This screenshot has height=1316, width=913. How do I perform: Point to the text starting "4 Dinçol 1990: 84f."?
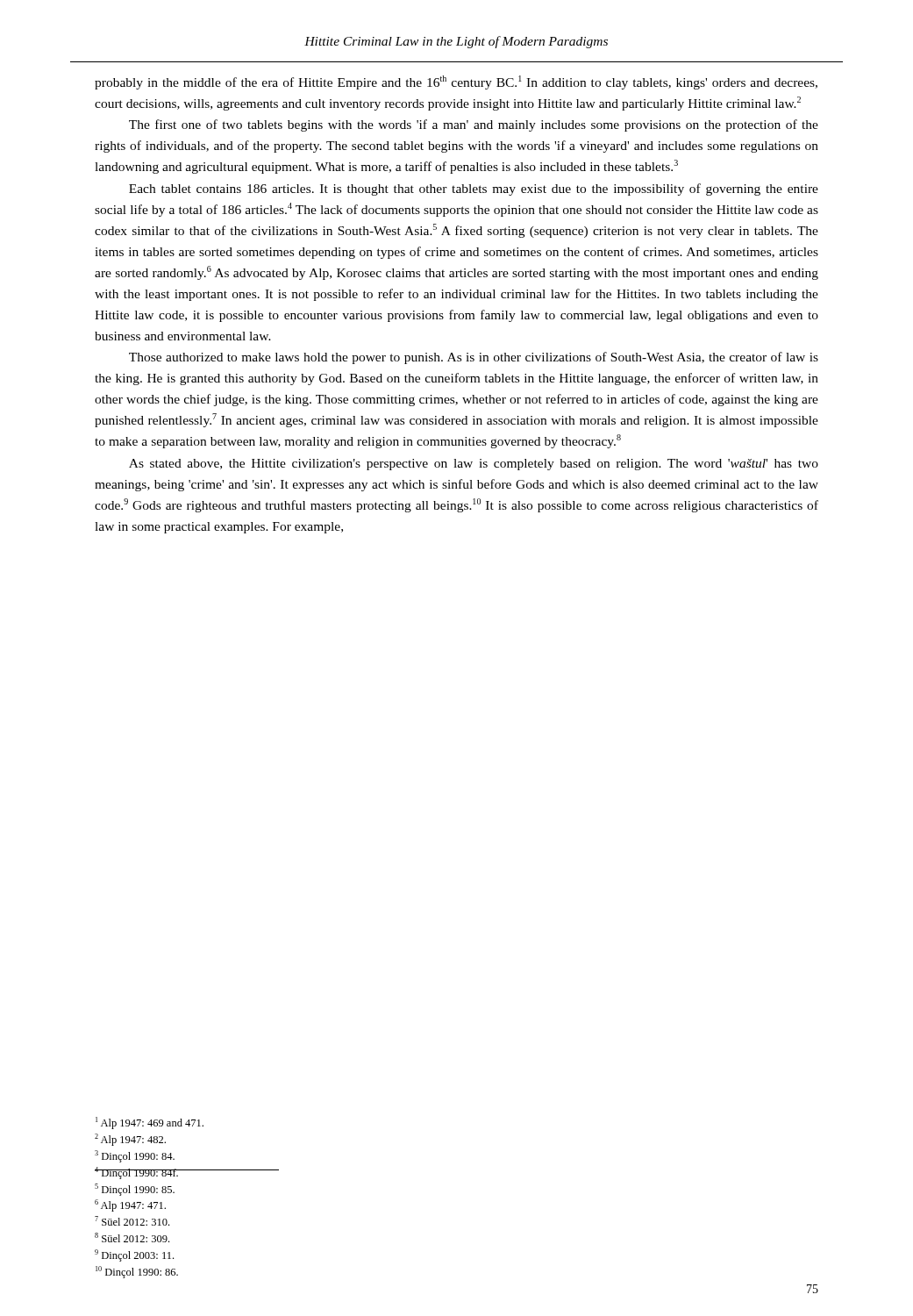pyautogui.click(x=187, y=1173)
